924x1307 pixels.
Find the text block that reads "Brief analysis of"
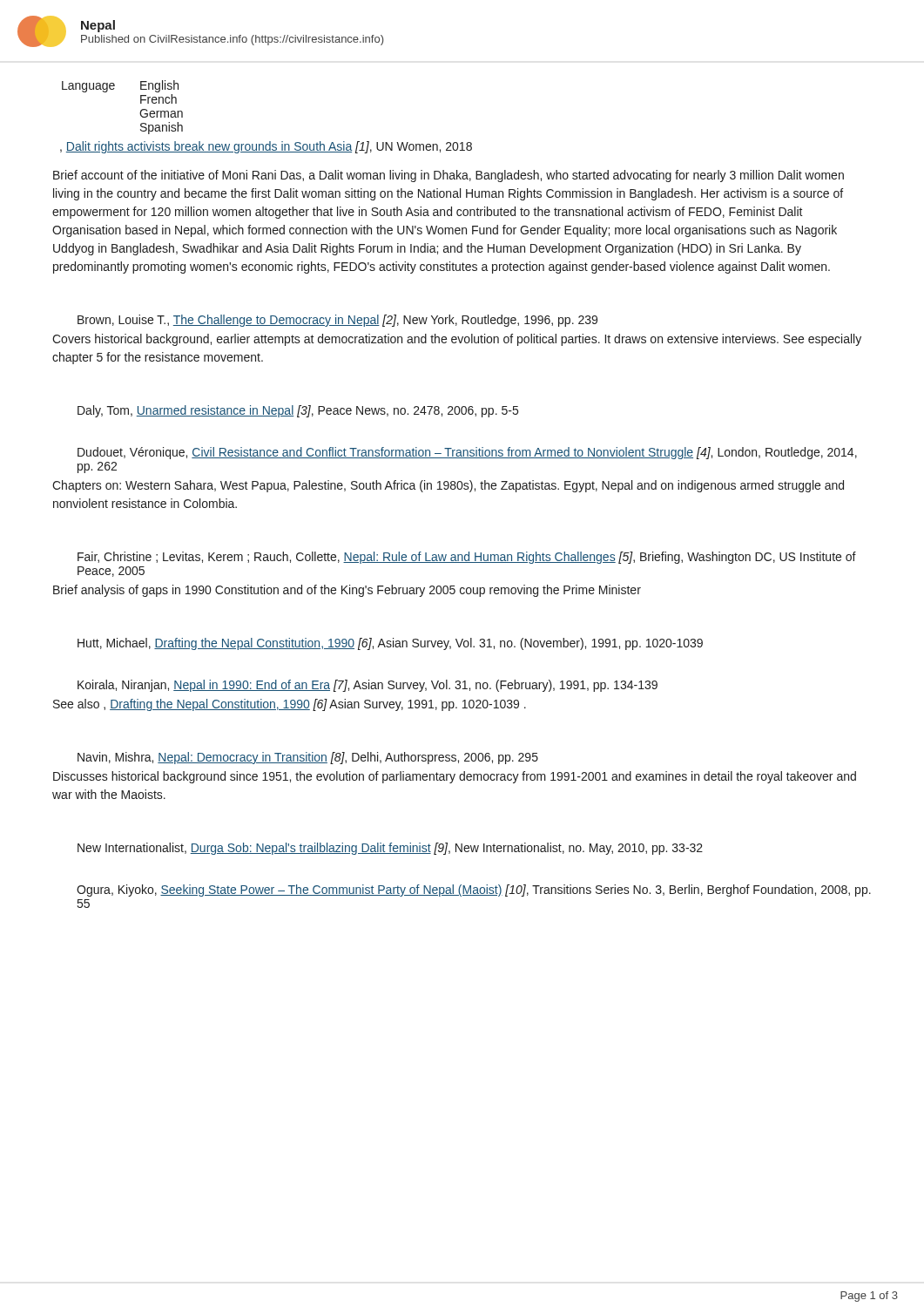pos(347,590)
